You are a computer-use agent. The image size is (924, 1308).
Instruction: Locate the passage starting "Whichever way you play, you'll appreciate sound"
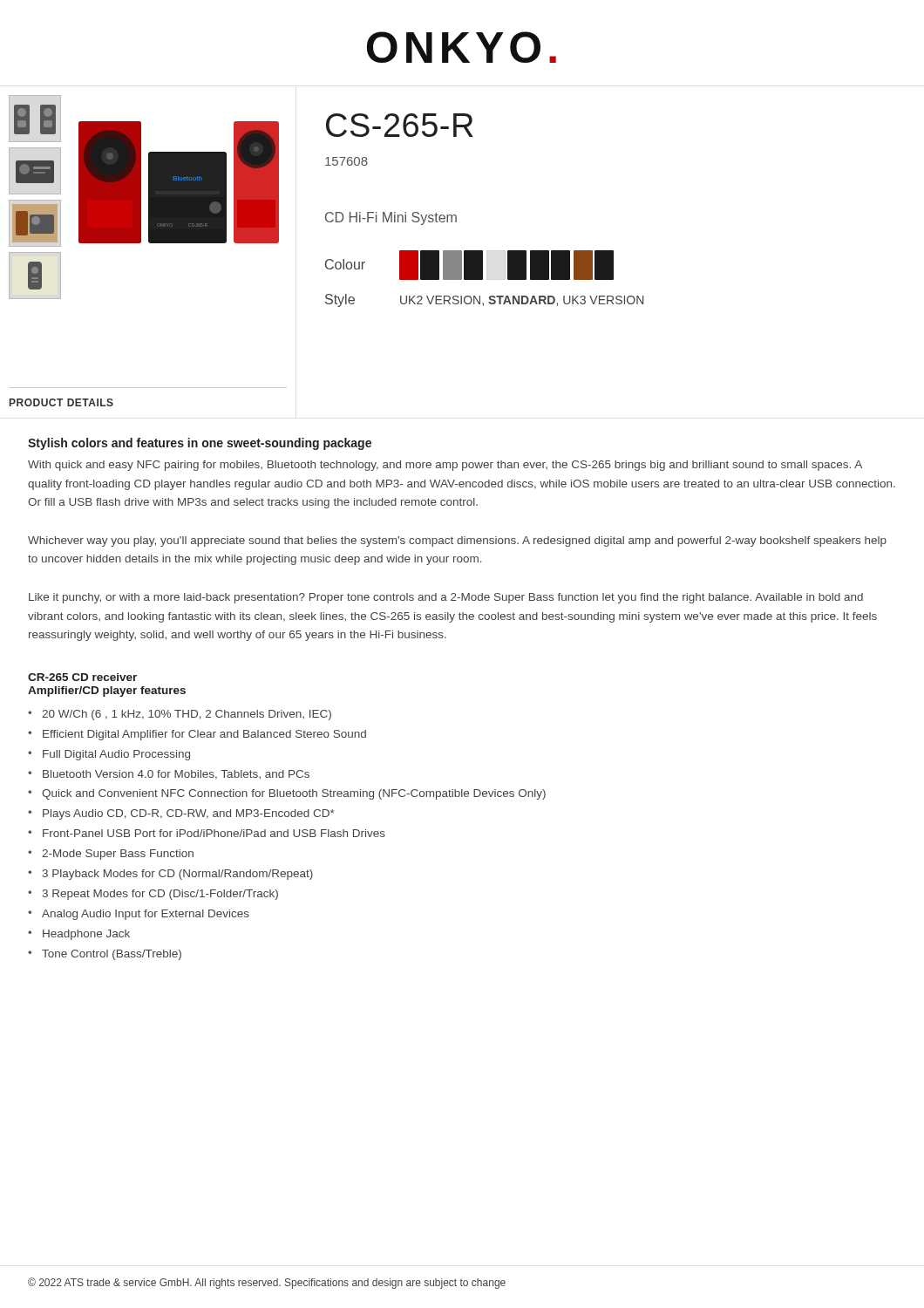457,549
